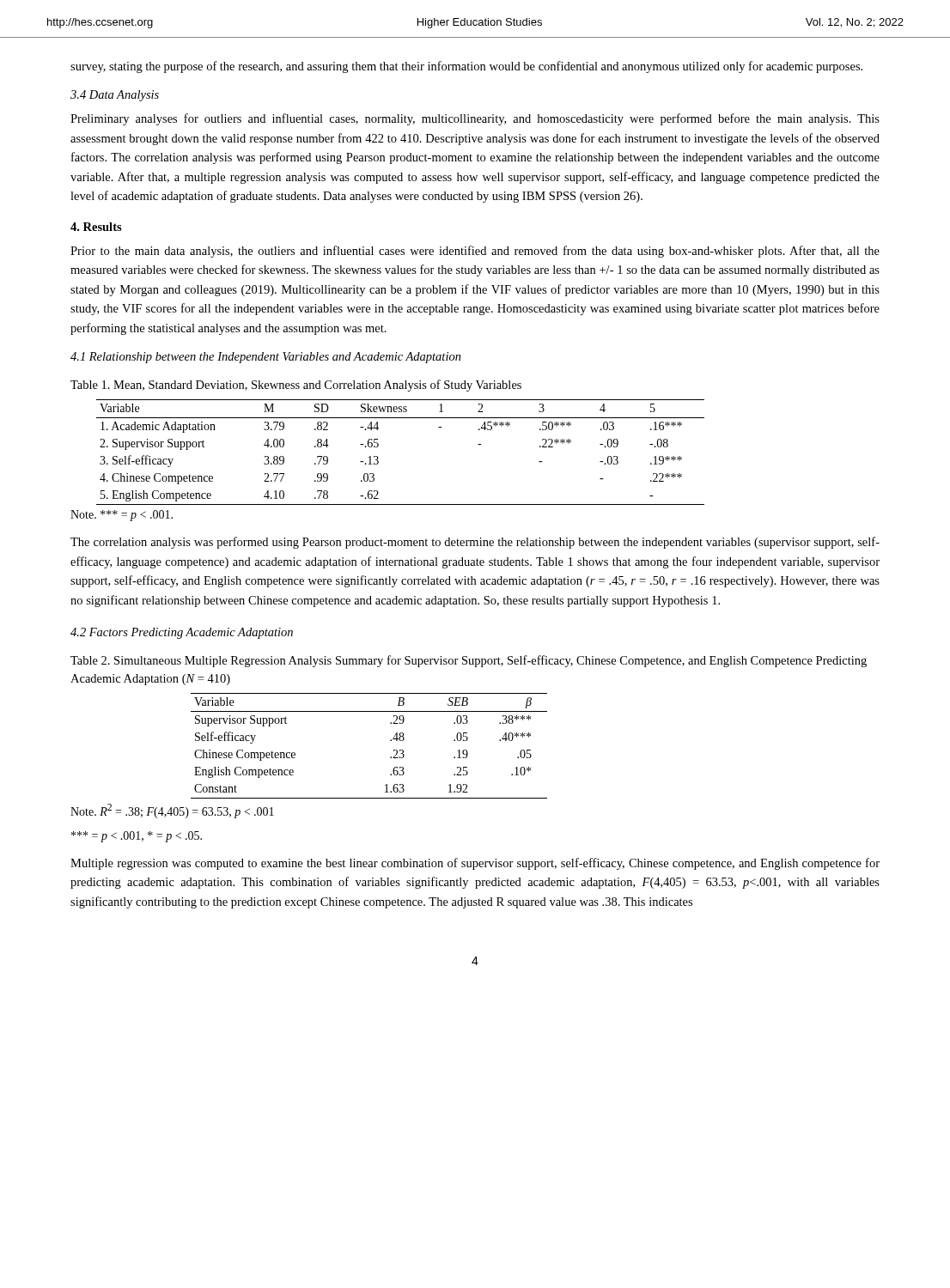Image resolution: width=950 pixels, height=1288 pixels.
Task: Click on the footnote that reads "Note. R2 = .38; F(4,405) = 63.53, p"
Action: [172, 810]
